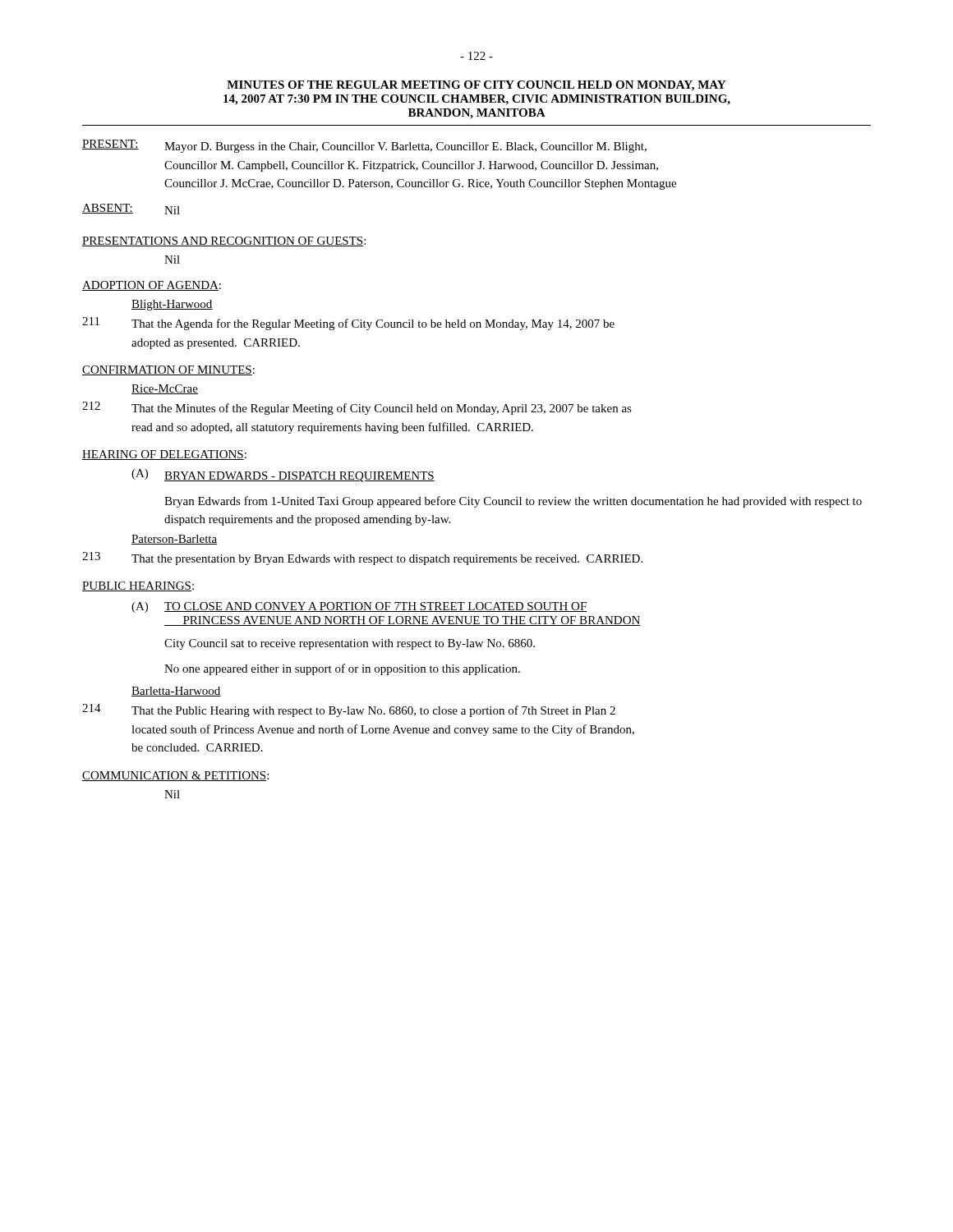This screenshot has width=953, height=1232.
Task: Locate the text block that says "No one appeared either"
Action: (x=342, y=668)
